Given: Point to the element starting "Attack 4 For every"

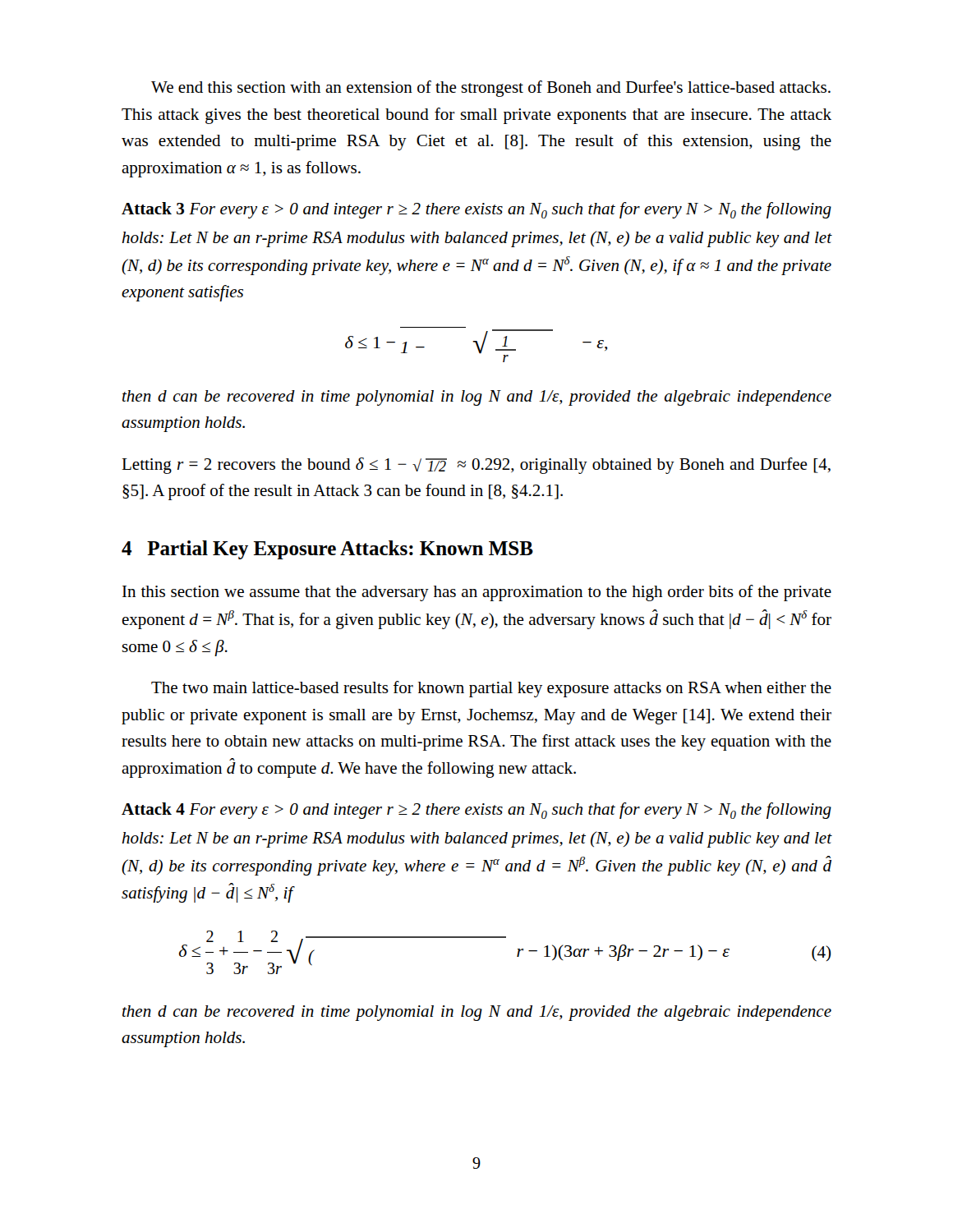Looking at the screenshot, I should click(x=476, y=851).
